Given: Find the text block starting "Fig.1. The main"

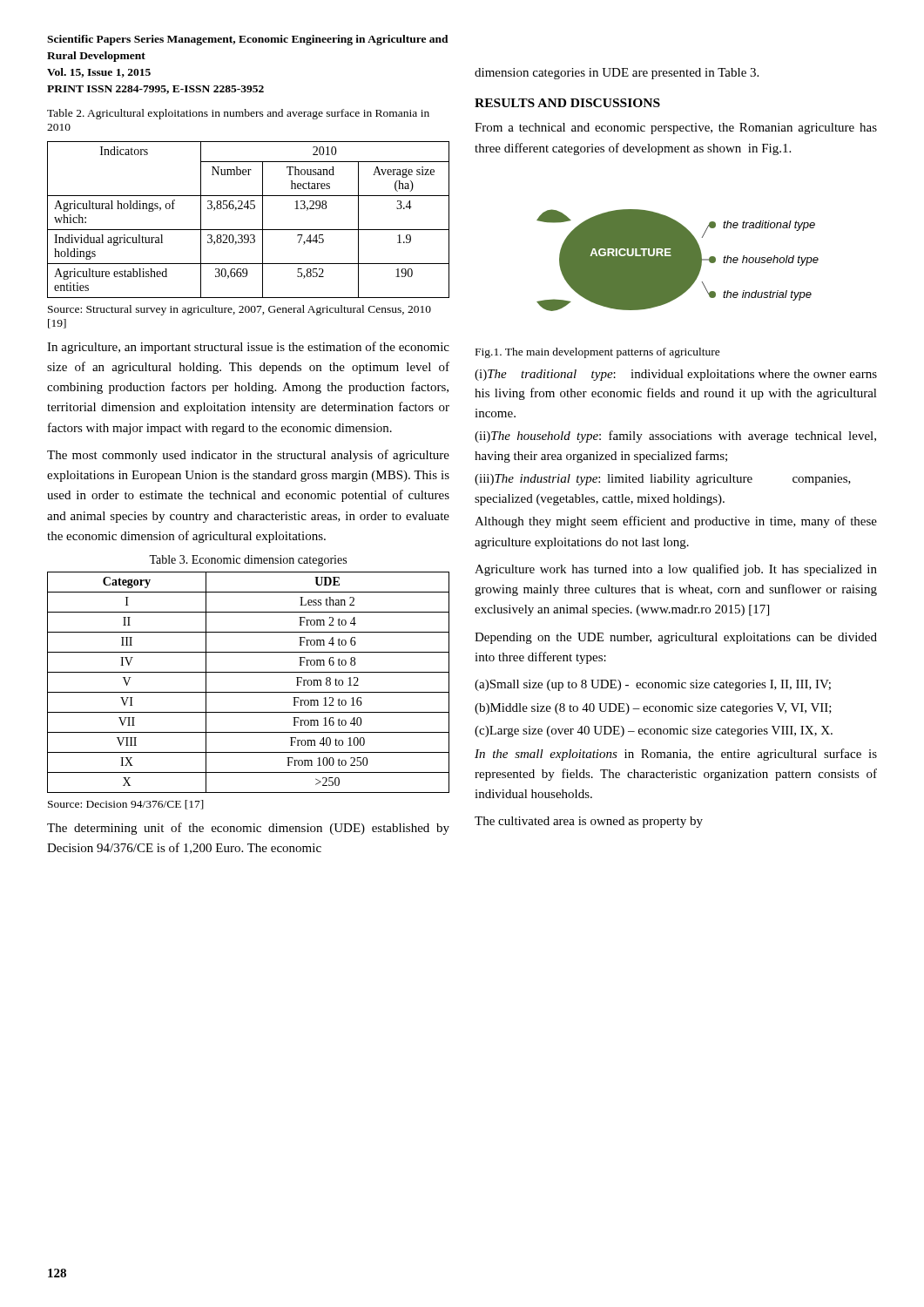Looking at the screenshot, I should 597,351.
